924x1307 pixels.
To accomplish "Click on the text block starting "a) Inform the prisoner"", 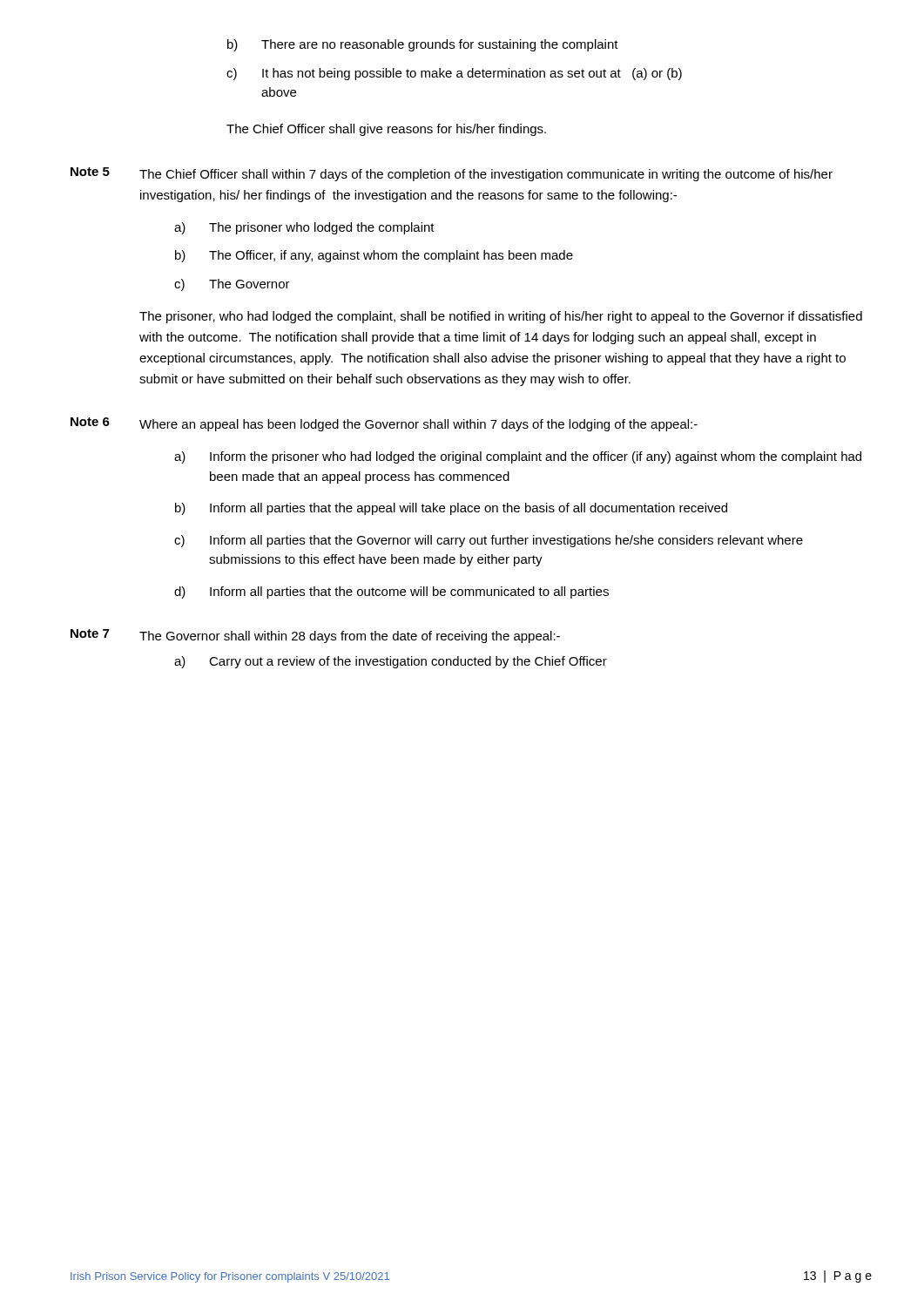I will point(523,467).
